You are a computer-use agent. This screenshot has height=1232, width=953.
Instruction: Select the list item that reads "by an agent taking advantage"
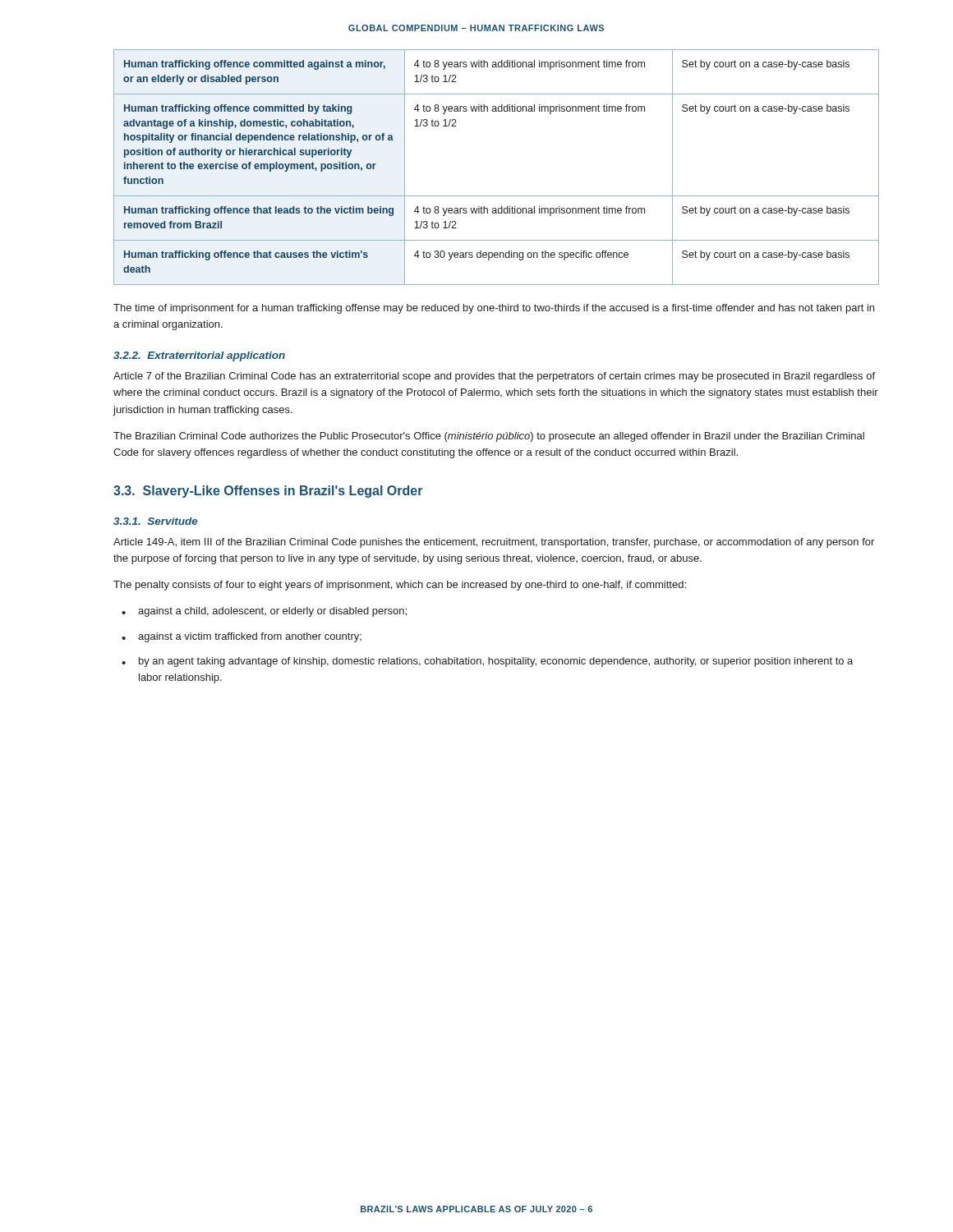496,669
